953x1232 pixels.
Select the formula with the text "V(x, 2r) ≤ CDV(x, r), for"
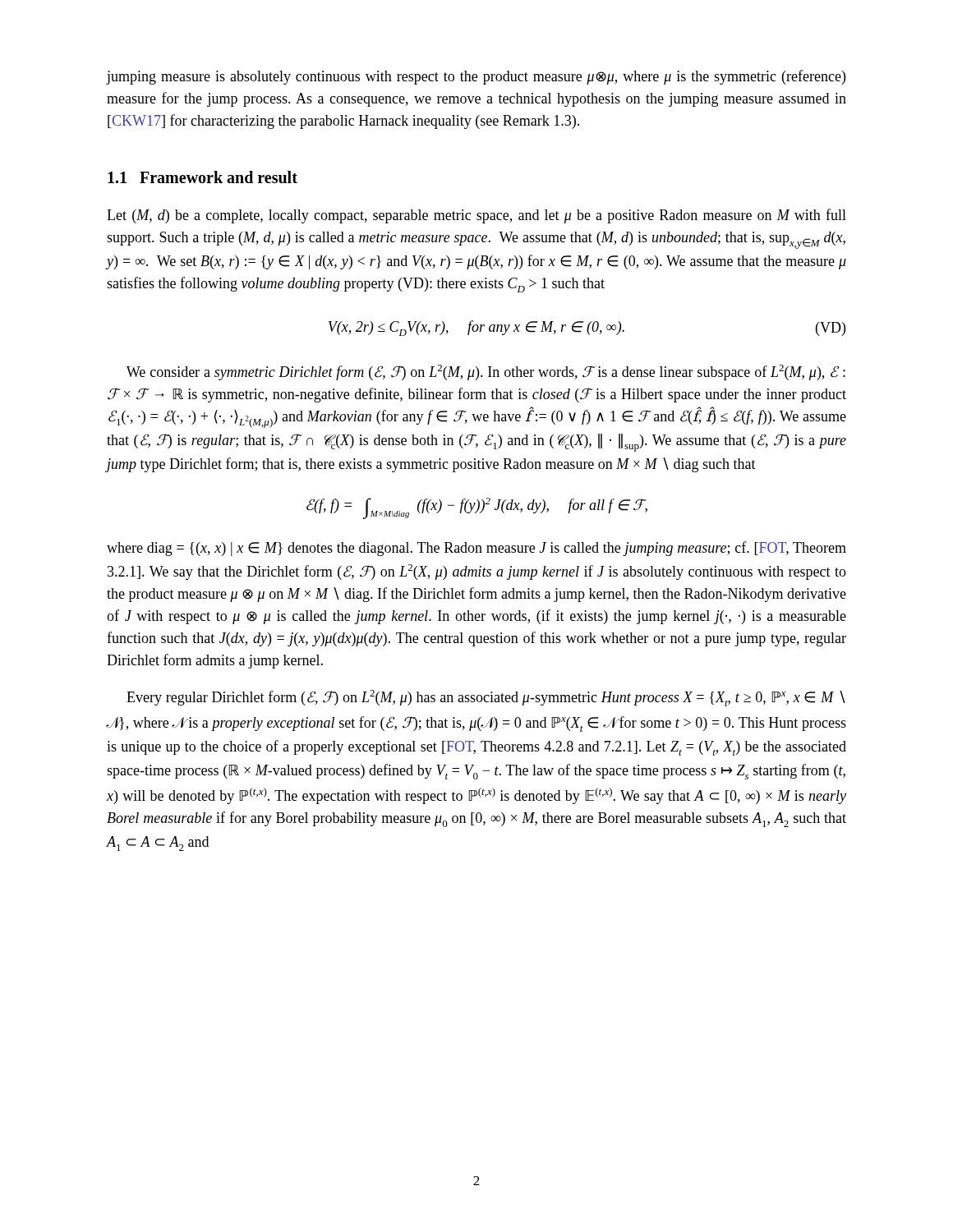[587, 328]
